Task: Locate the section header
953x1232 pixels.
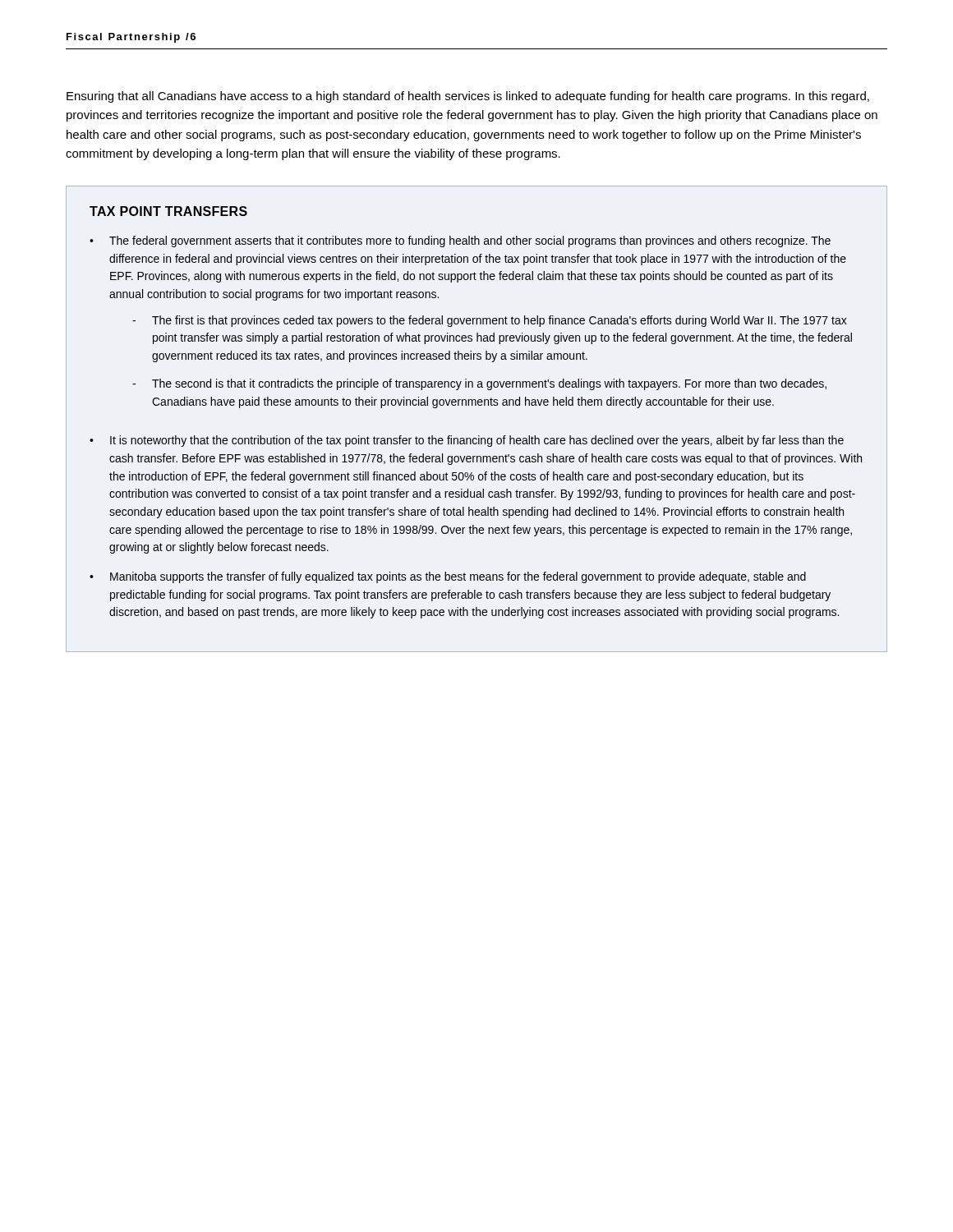Action: [476, 212]
